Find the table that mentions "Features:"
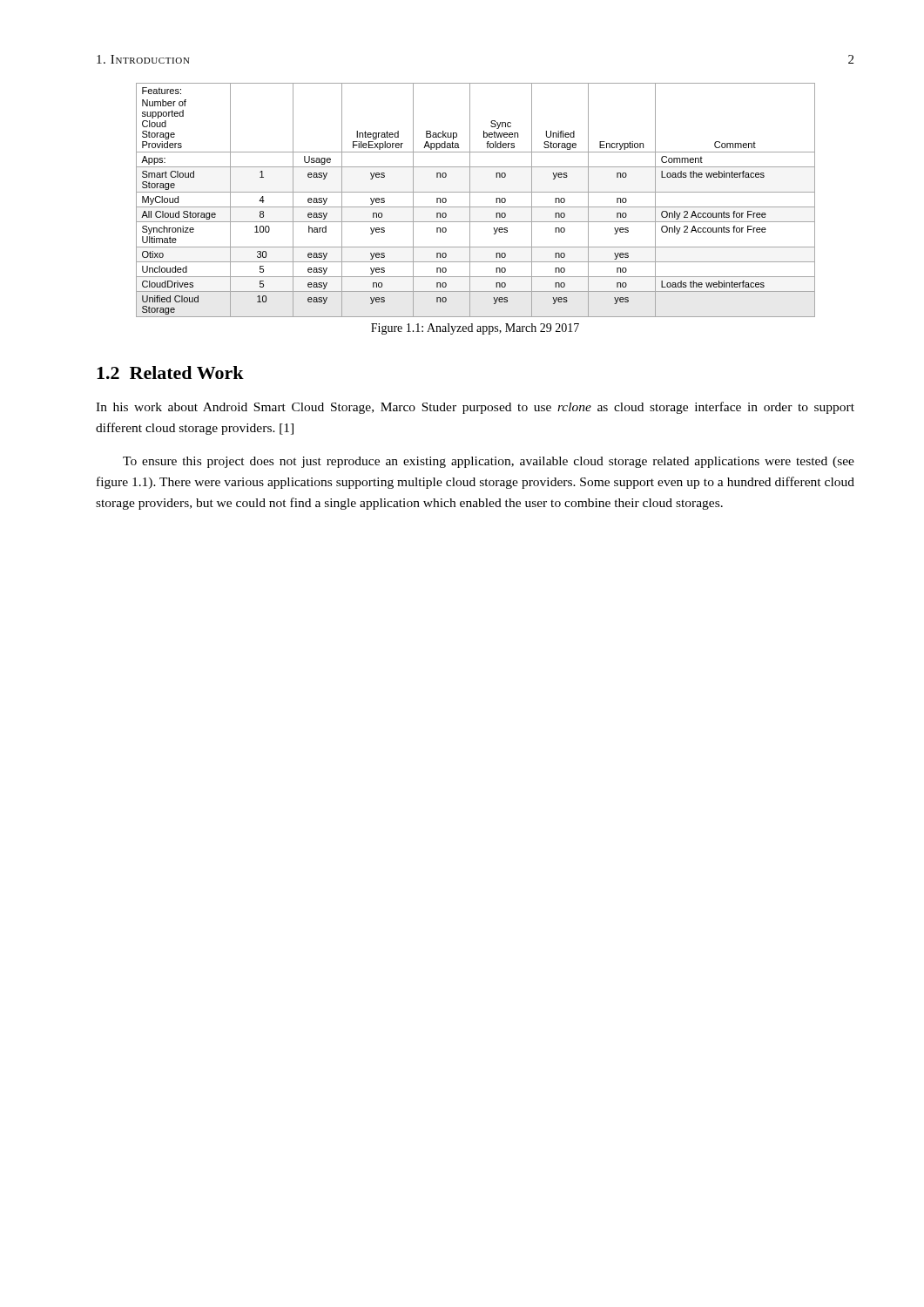This screenshot has height=1307, width=924. 475,200
